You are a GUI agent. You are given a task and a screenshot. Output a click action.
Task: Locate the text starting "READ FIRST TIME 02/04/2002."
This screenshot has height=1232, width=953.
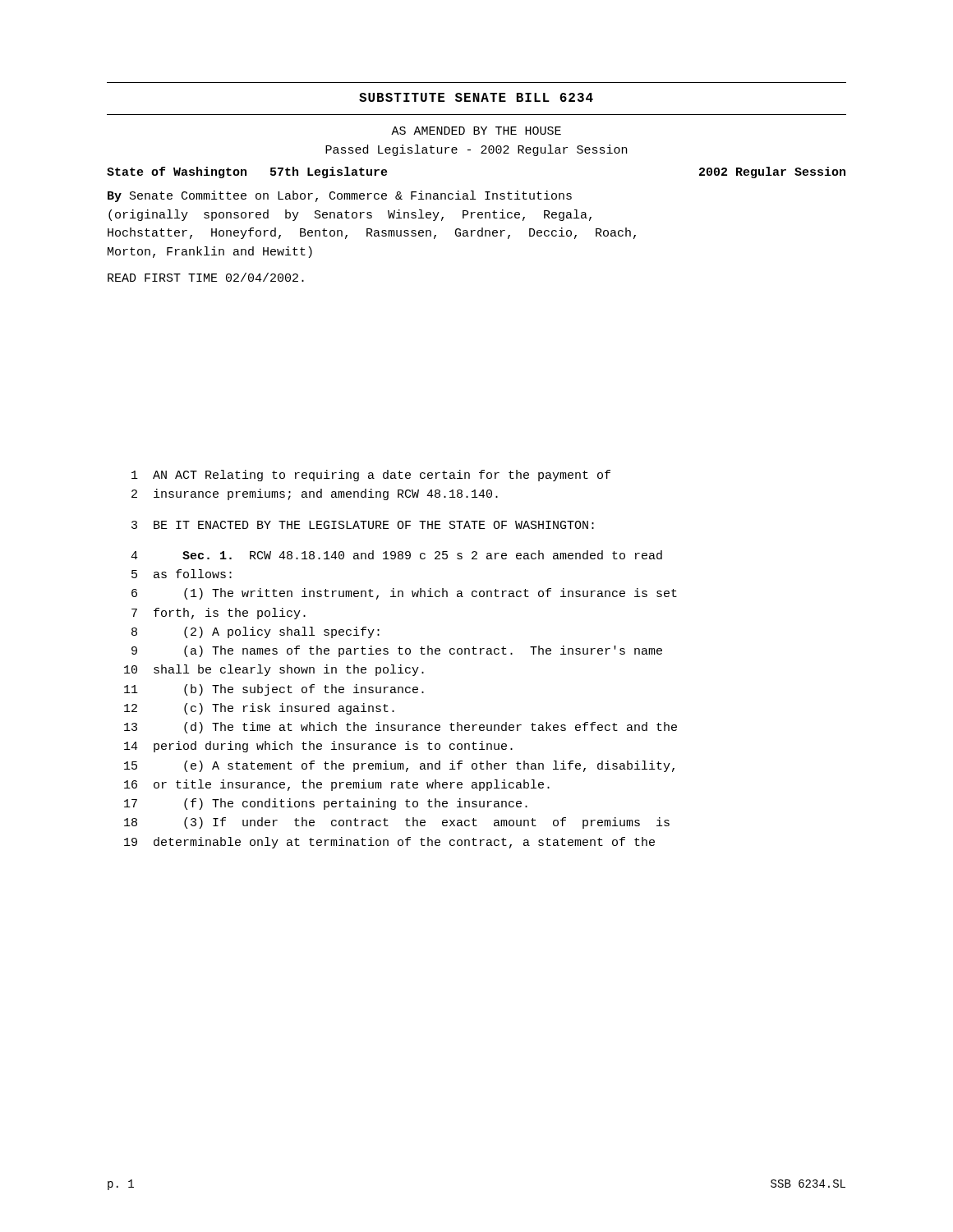click(x=207, y=279)
